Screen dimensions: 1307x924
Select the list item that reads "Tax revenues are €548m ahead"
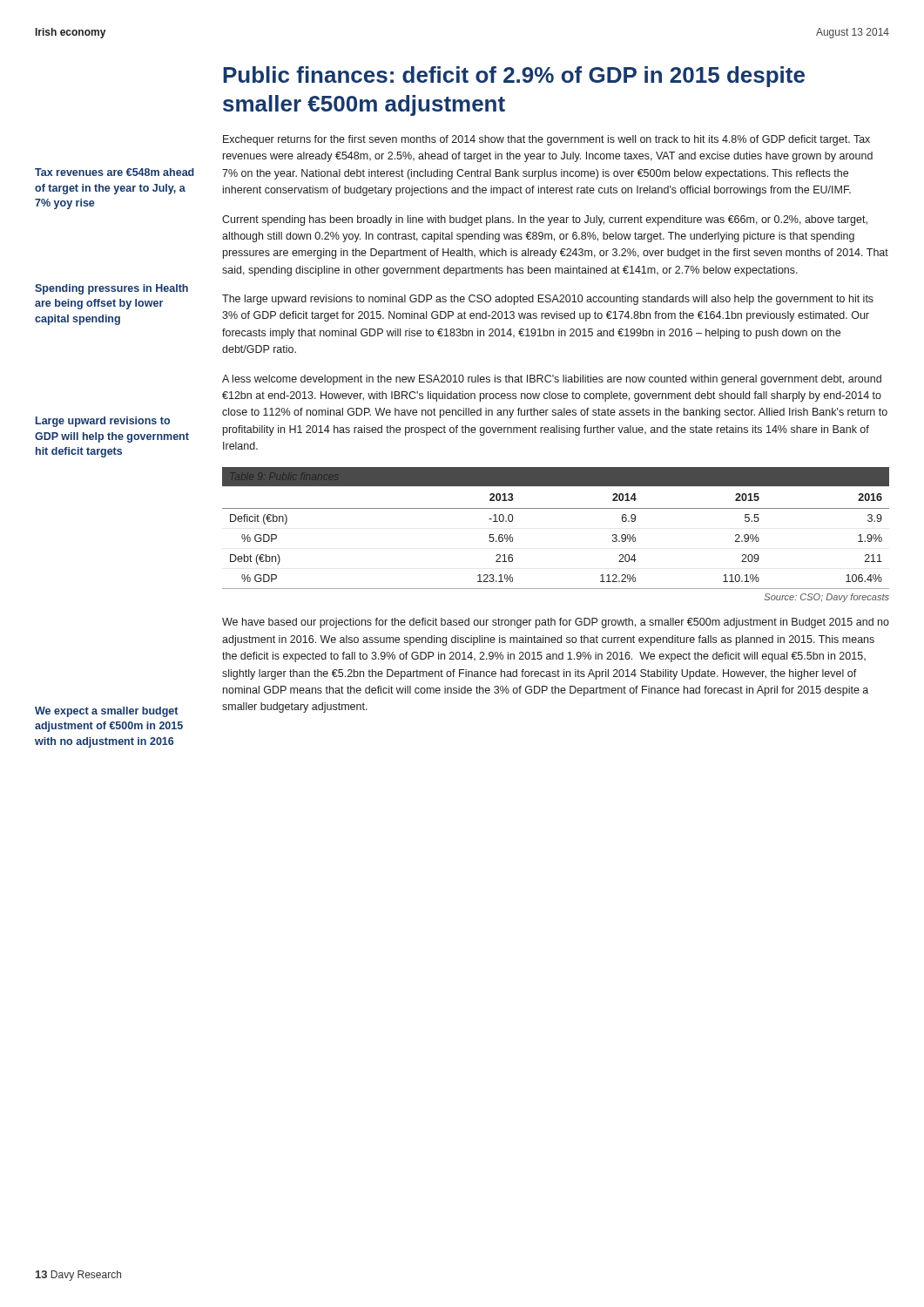[x=115, y=188]
